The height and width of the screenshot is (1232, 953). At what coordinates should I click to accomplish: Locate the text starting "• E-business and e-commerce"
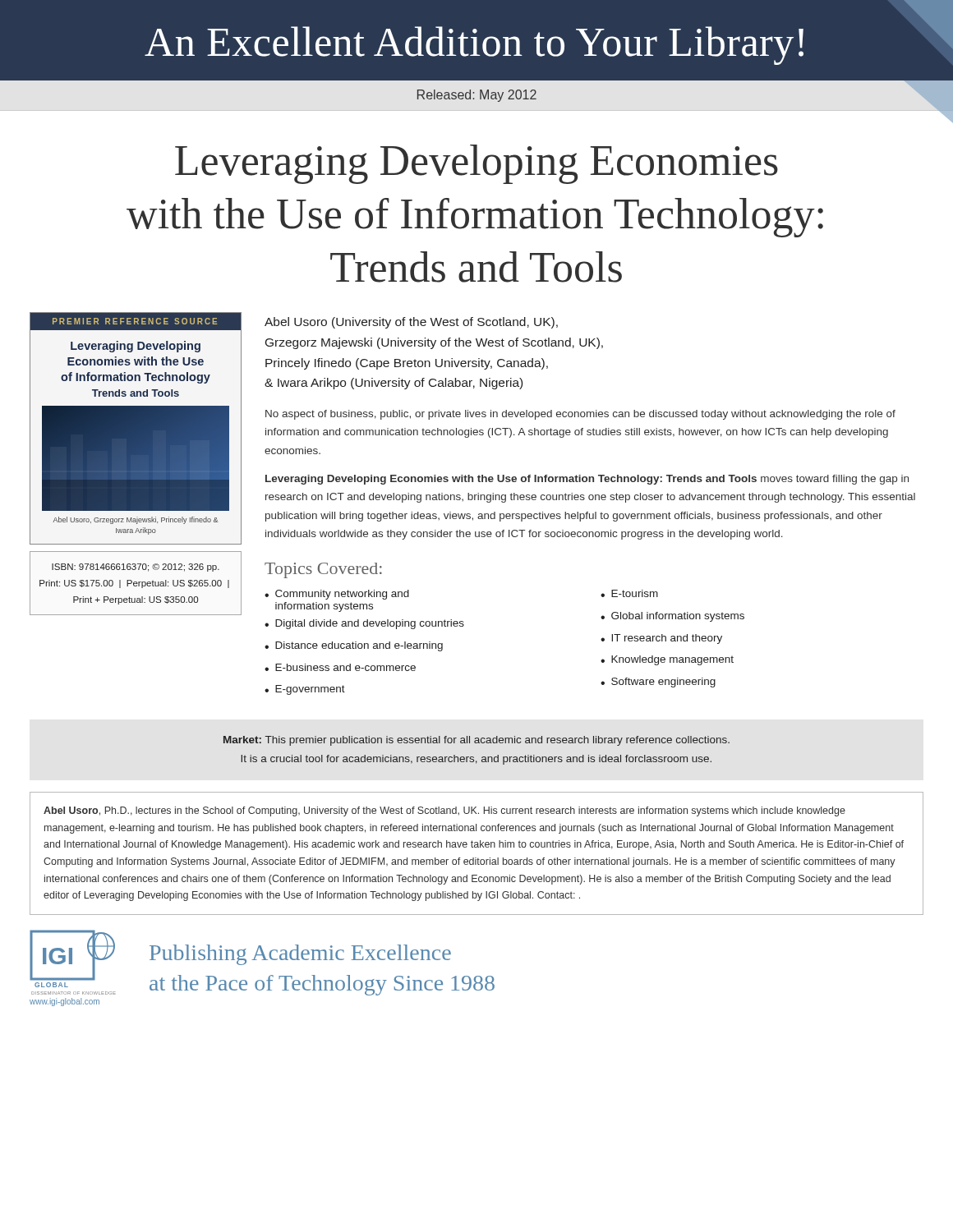[340, 669]
